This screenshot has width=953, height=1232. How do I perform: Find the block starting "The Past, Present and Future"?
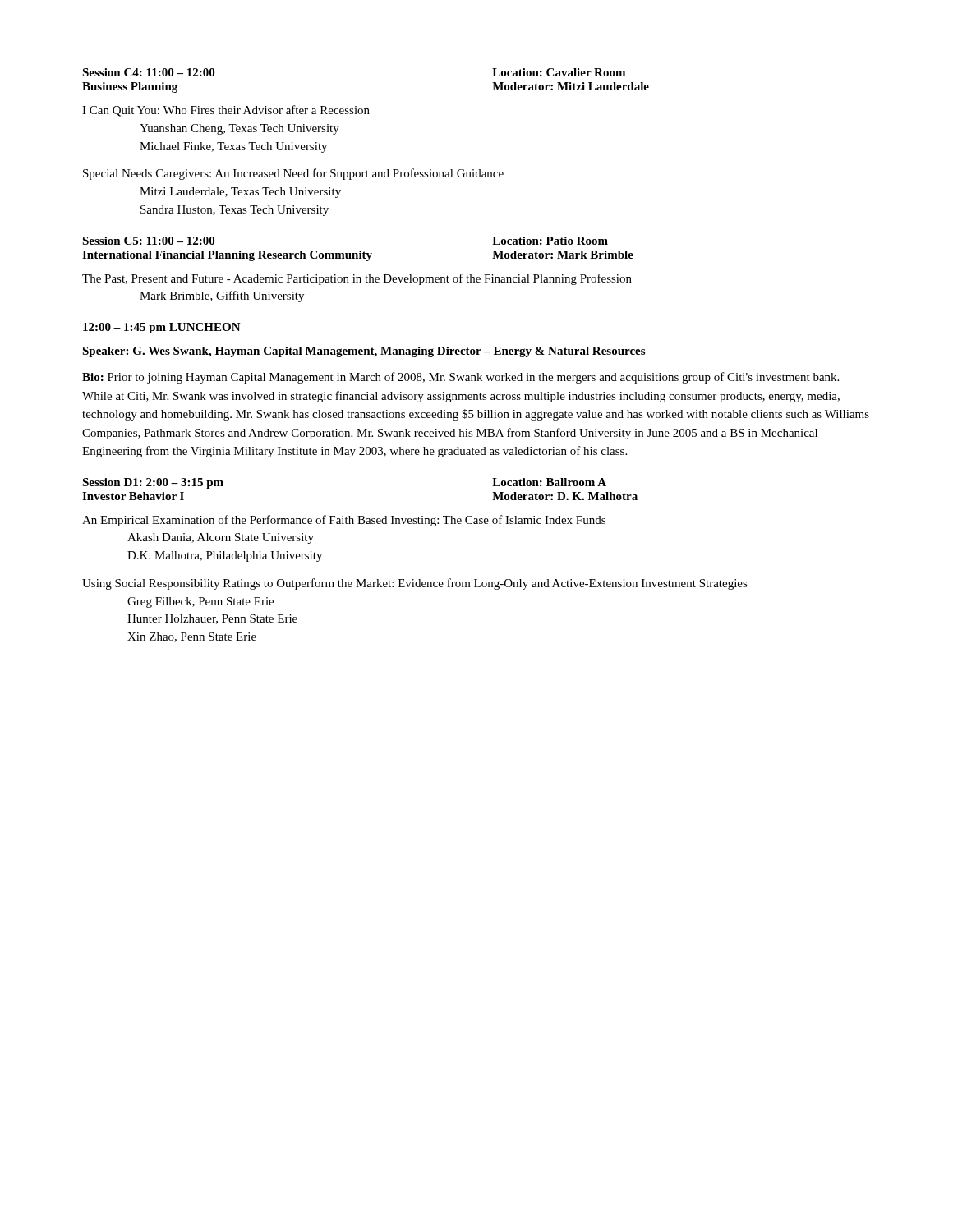[x=476, y=288]
